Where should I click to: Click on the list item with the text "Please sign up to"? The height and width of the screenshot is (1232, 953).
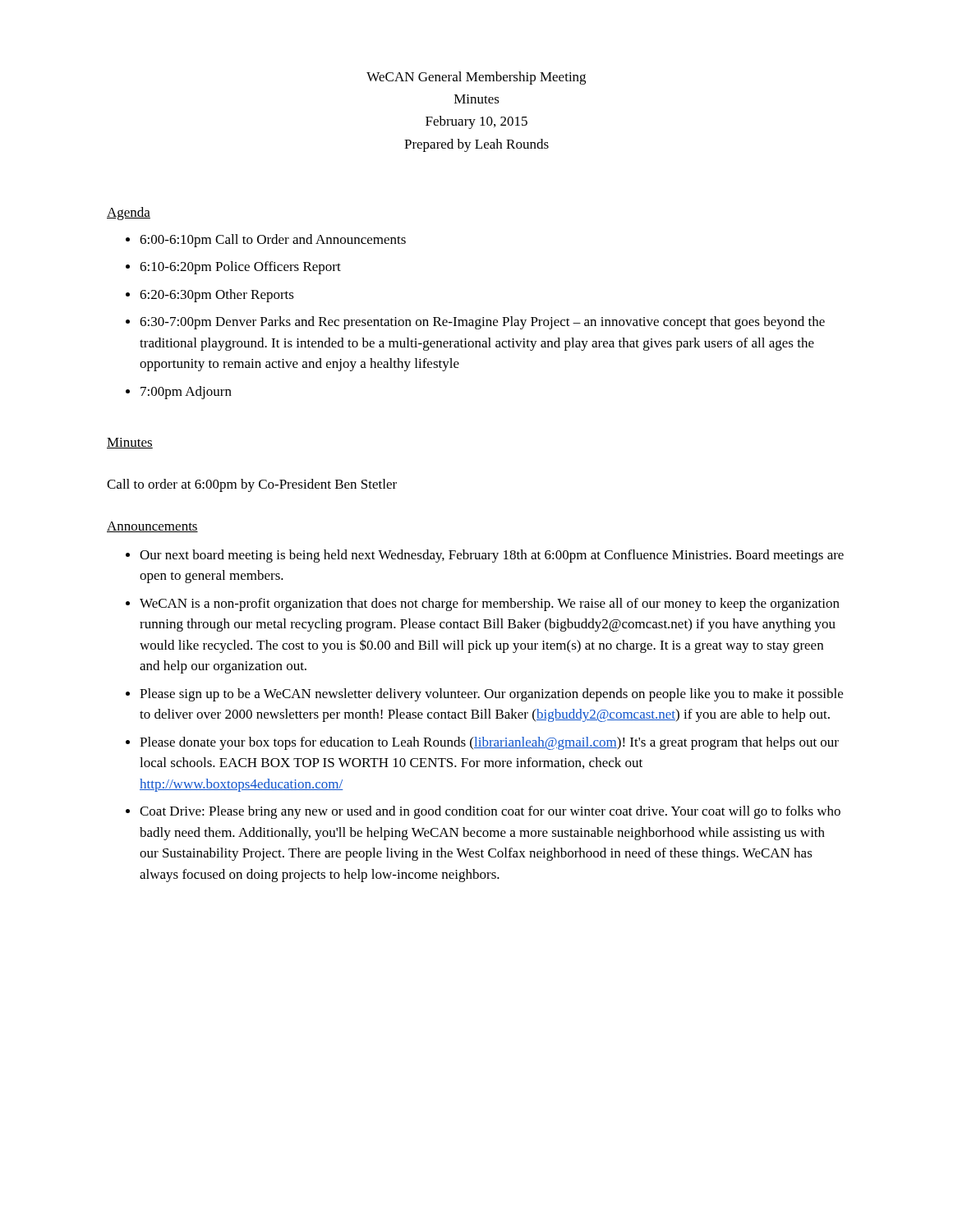492,704
